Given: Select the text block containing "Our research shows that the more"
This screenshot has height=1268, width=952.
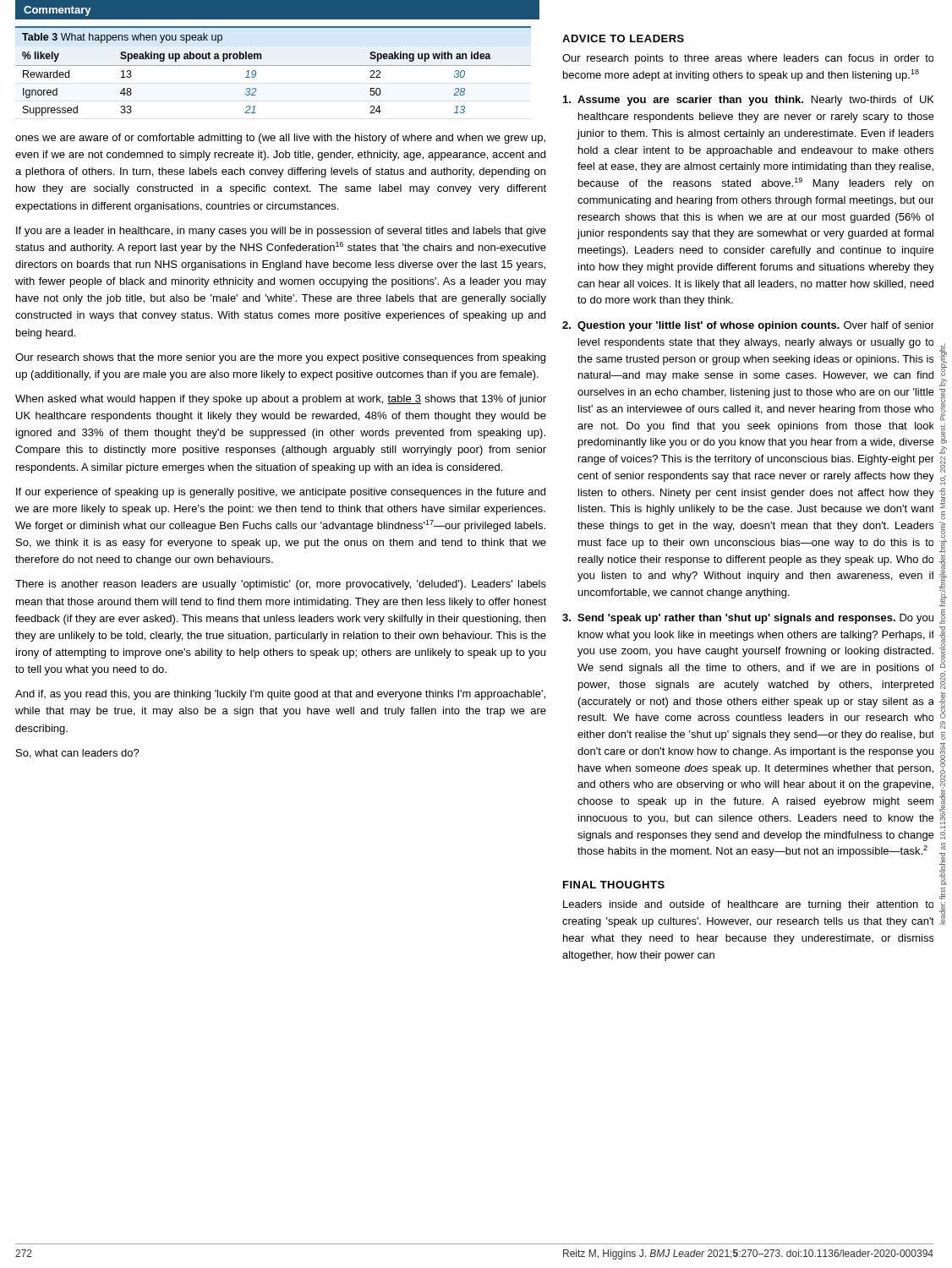Looking at the screenshot, I should click(x=281, y=365).
